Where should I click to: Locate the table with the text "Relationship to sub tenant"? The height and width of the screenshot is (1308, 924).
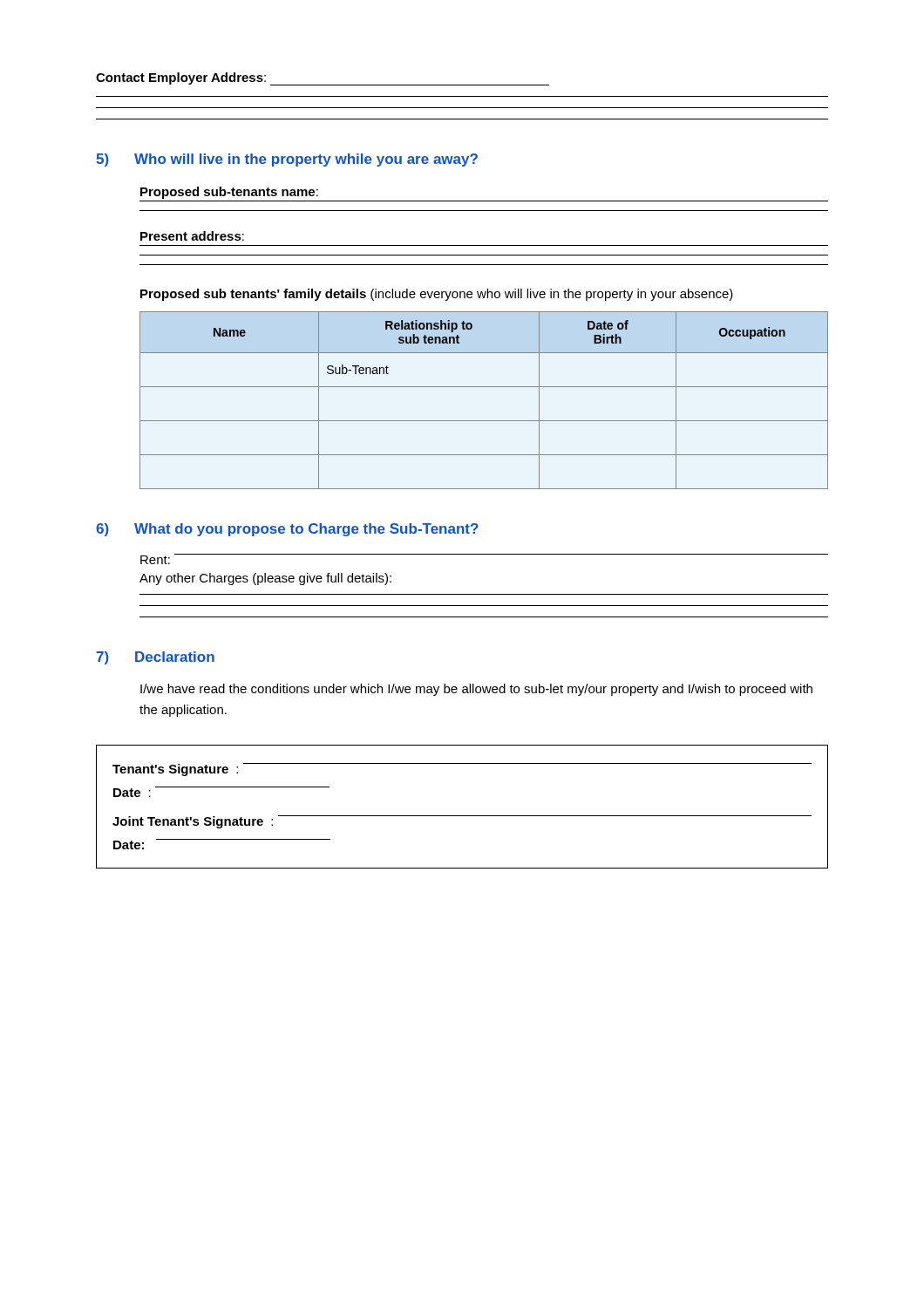(484, 400)
